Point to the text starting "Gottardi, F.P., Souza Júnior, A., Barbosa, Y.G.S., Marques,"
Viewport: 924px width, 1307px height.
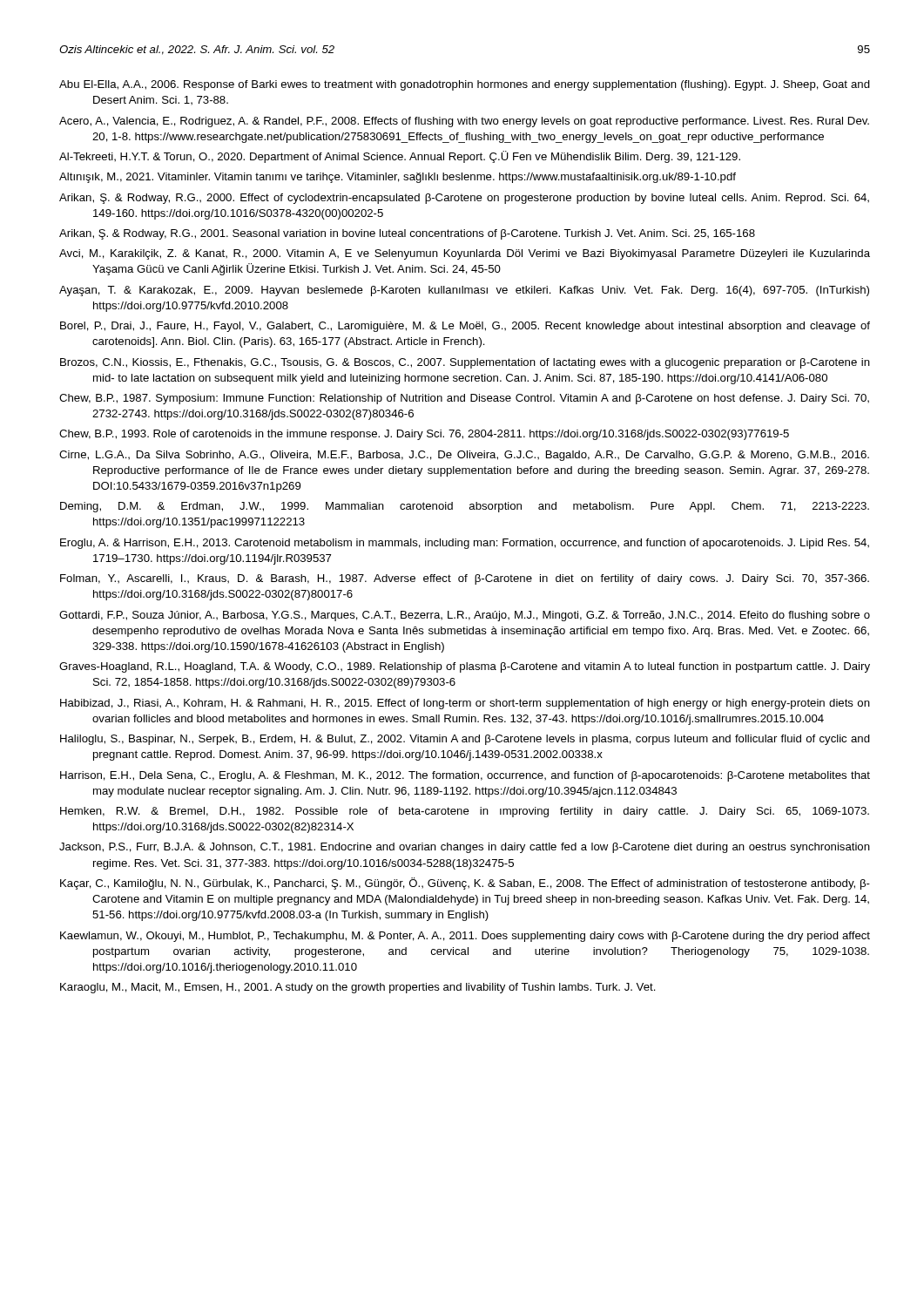(x=465, y=630)
